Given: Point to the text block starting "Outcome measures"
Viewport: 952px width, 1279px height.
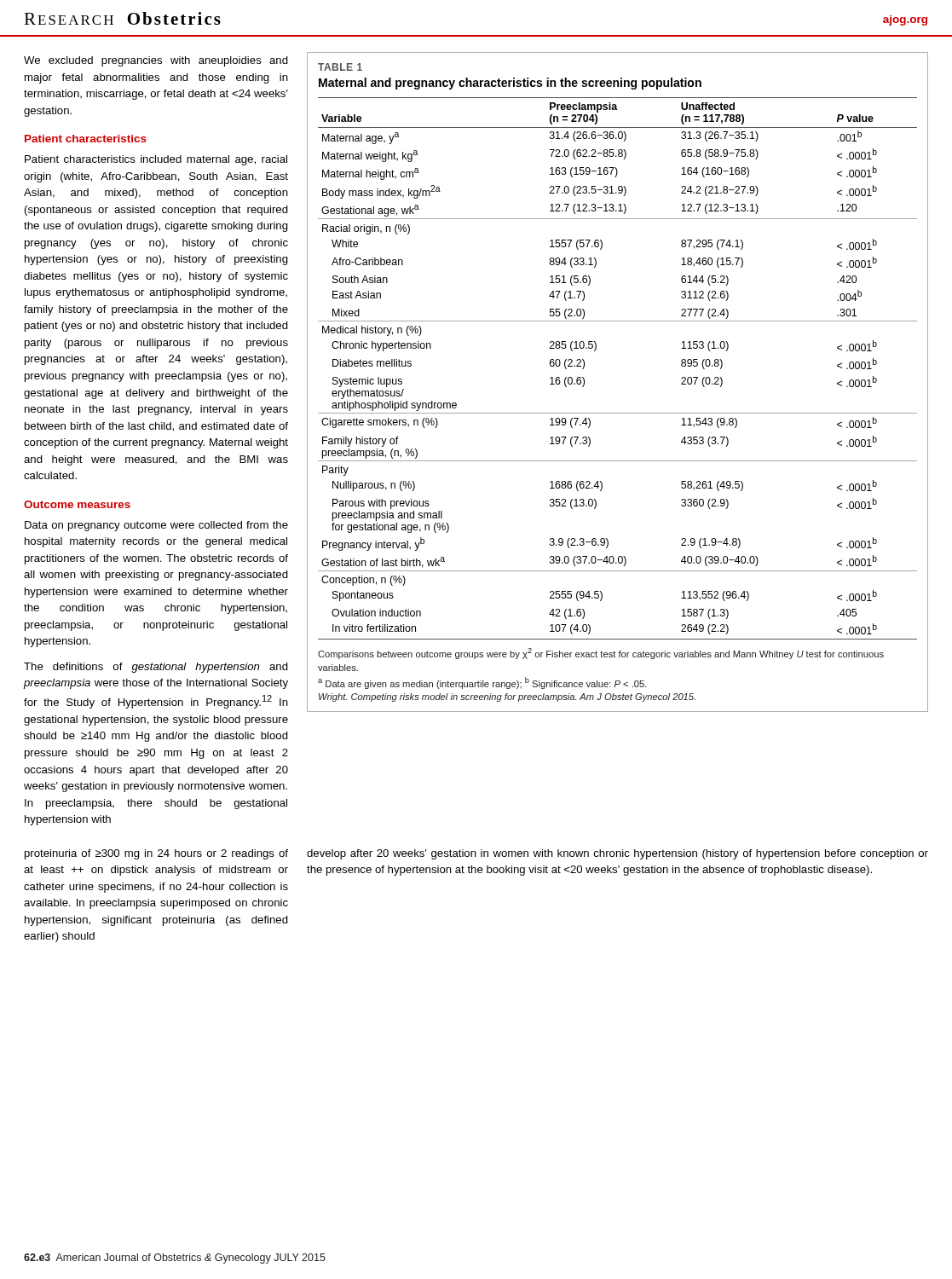Looking at the screenshot, I should pos(77,504).
